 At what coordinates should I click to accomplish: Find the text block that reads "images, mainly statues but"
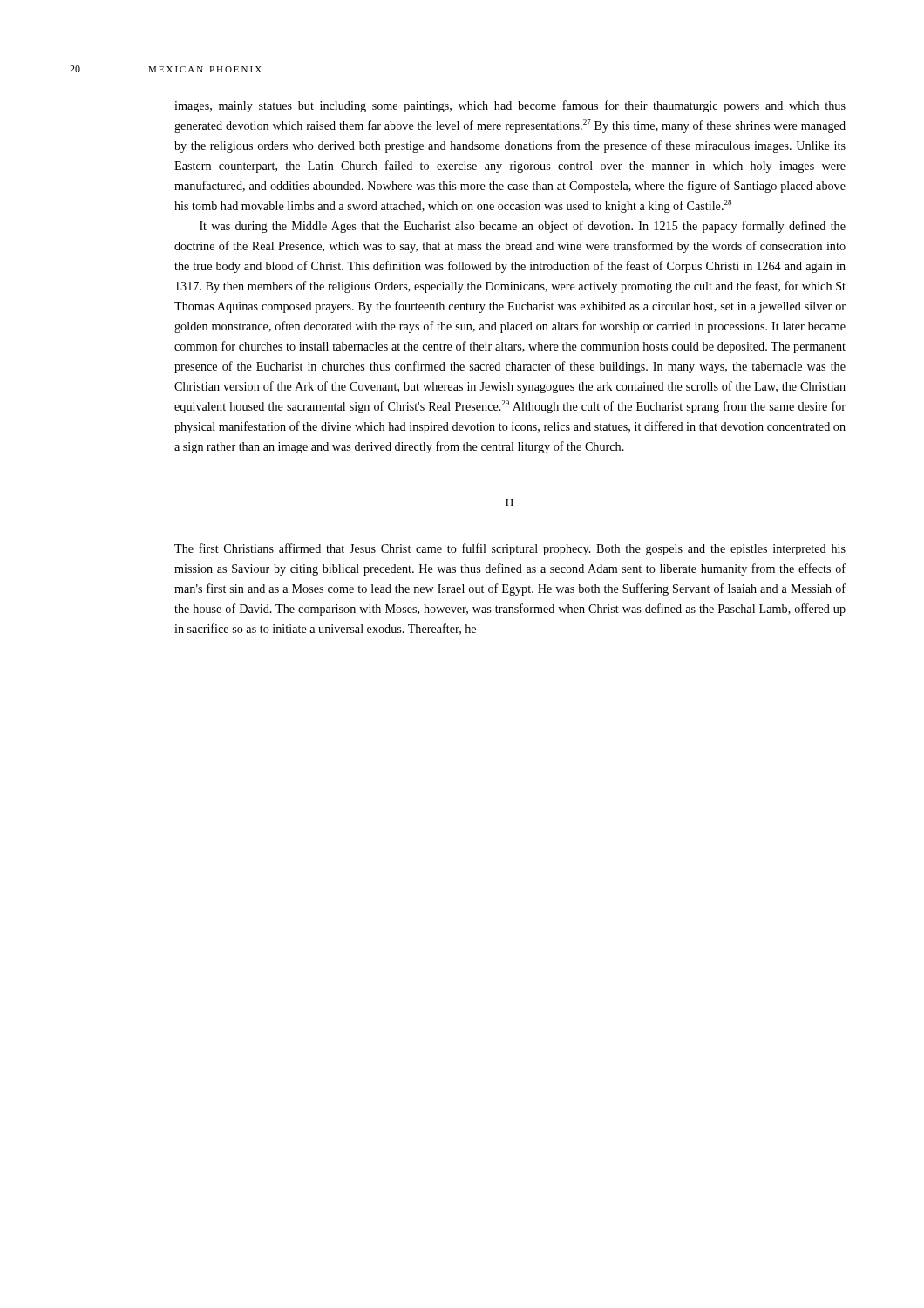point(510,276)
